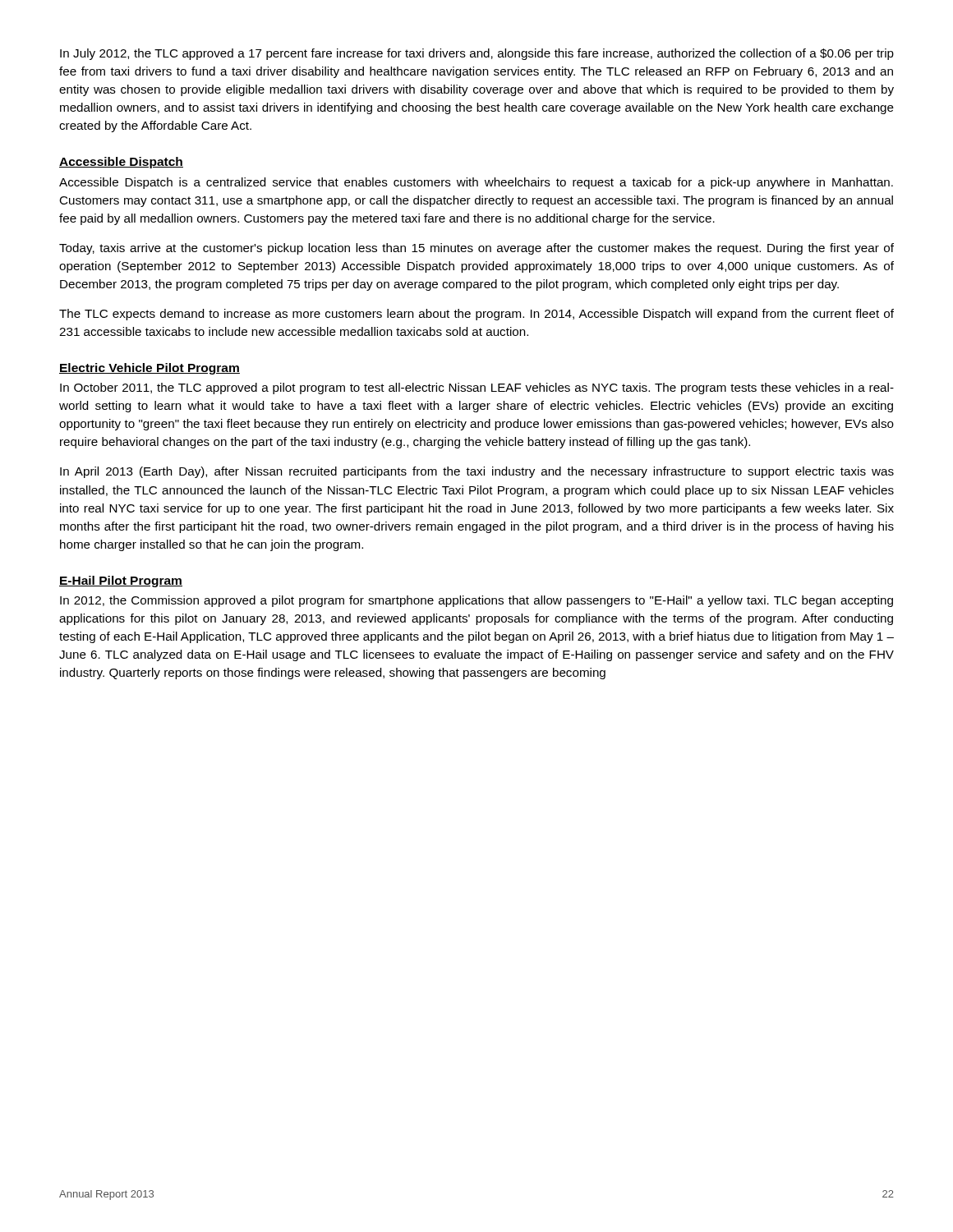953x1232 pixels.
Task: Select the text block starting "The TLC expects"
Action: click(476, 322)
